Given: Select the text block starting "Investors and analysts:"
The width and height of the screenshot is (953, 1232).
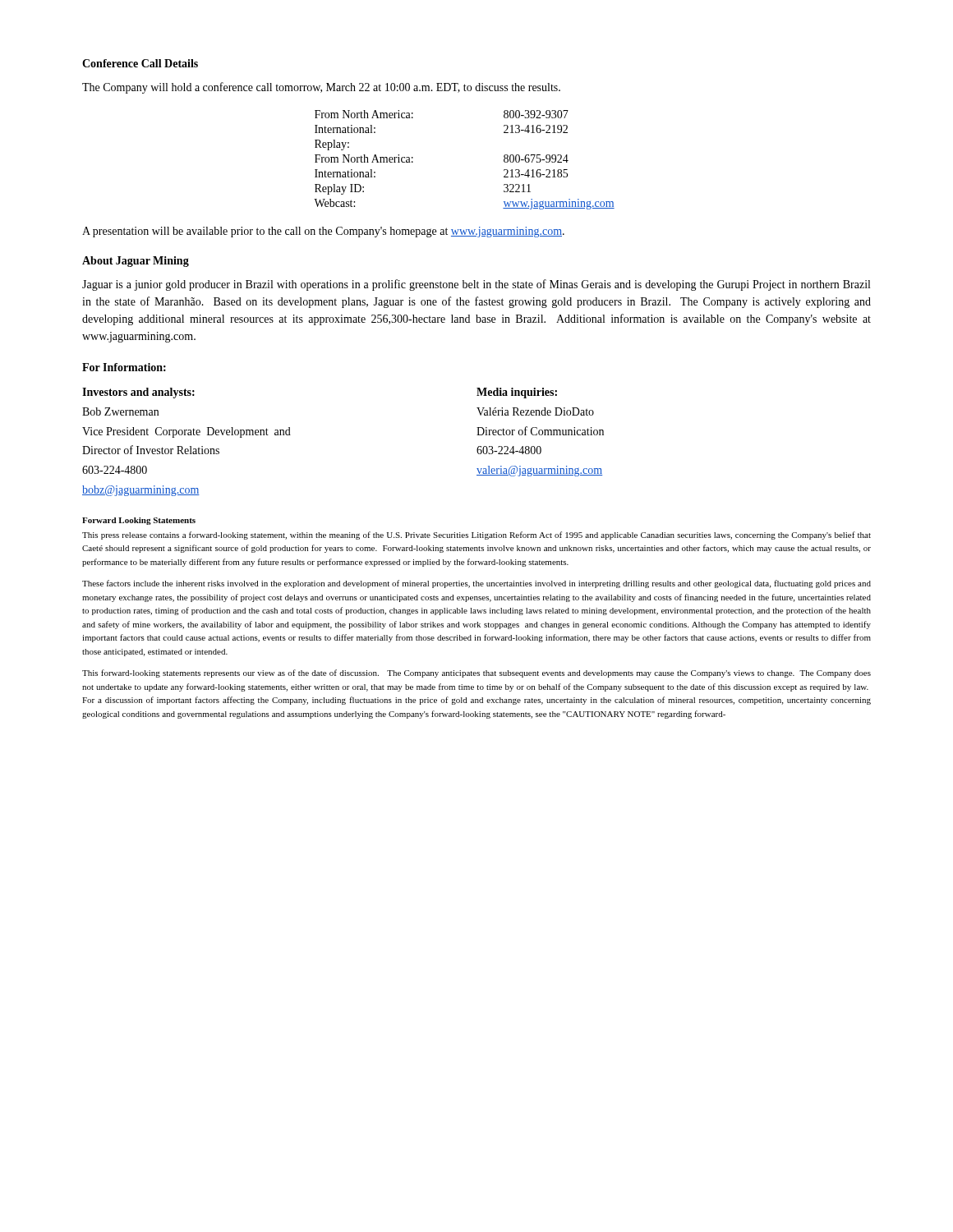Looking at the screenshot, I should pos(186,441).
